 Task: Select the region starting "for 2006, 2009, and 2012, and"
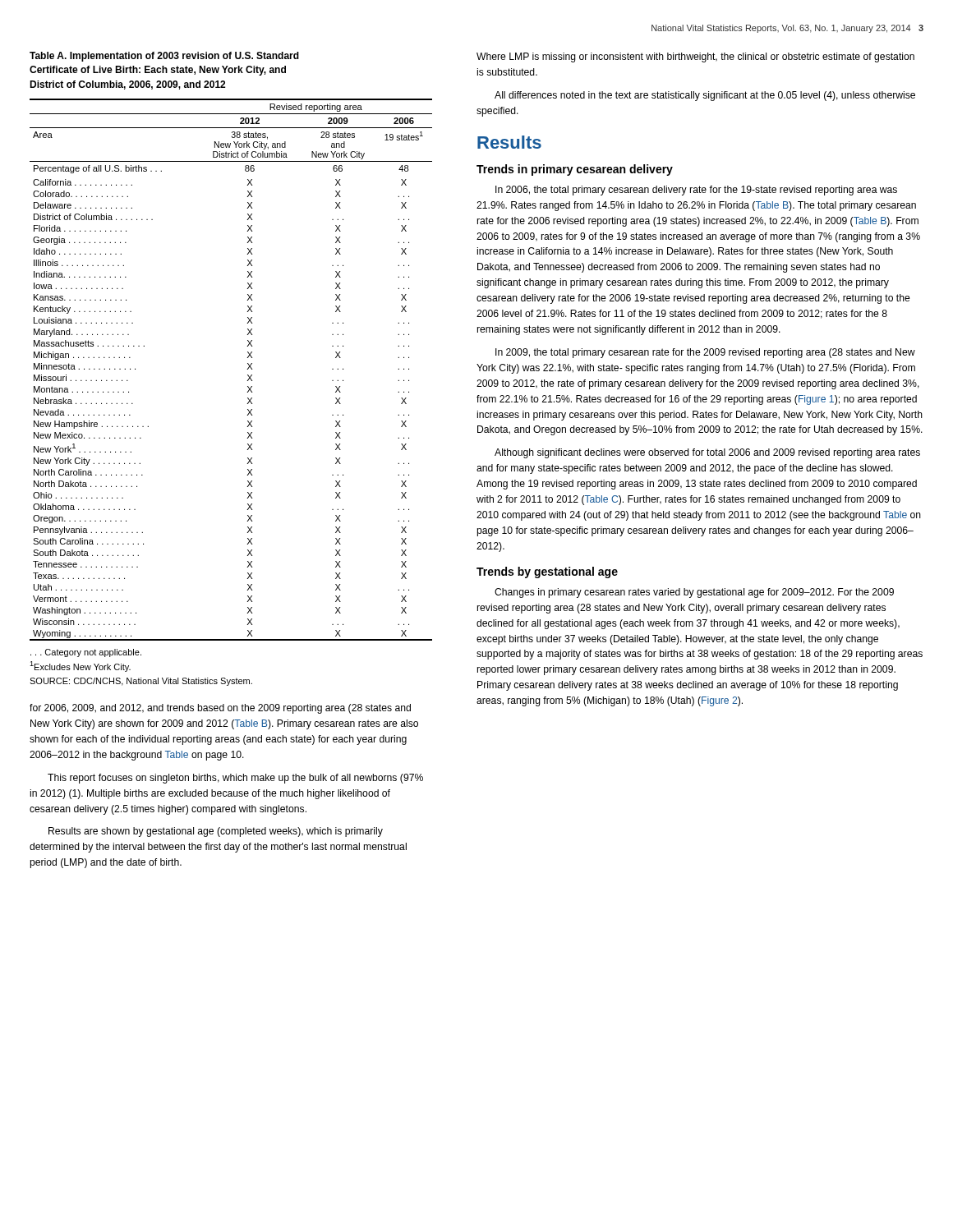(x=224, y=731)
